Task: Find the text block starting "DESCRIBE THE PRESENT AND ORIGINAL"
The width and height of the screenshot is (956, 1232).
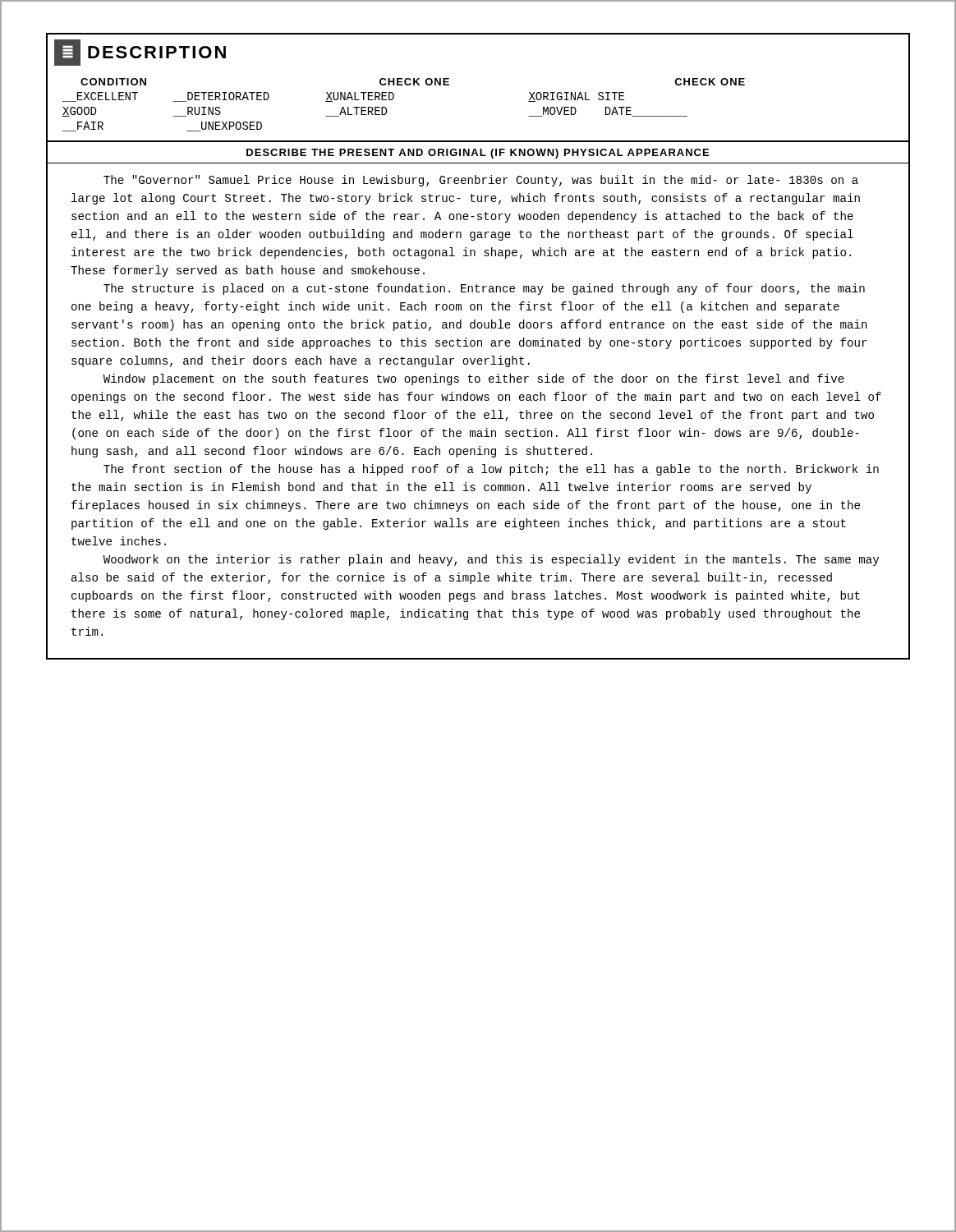Action: pos(478,152)
